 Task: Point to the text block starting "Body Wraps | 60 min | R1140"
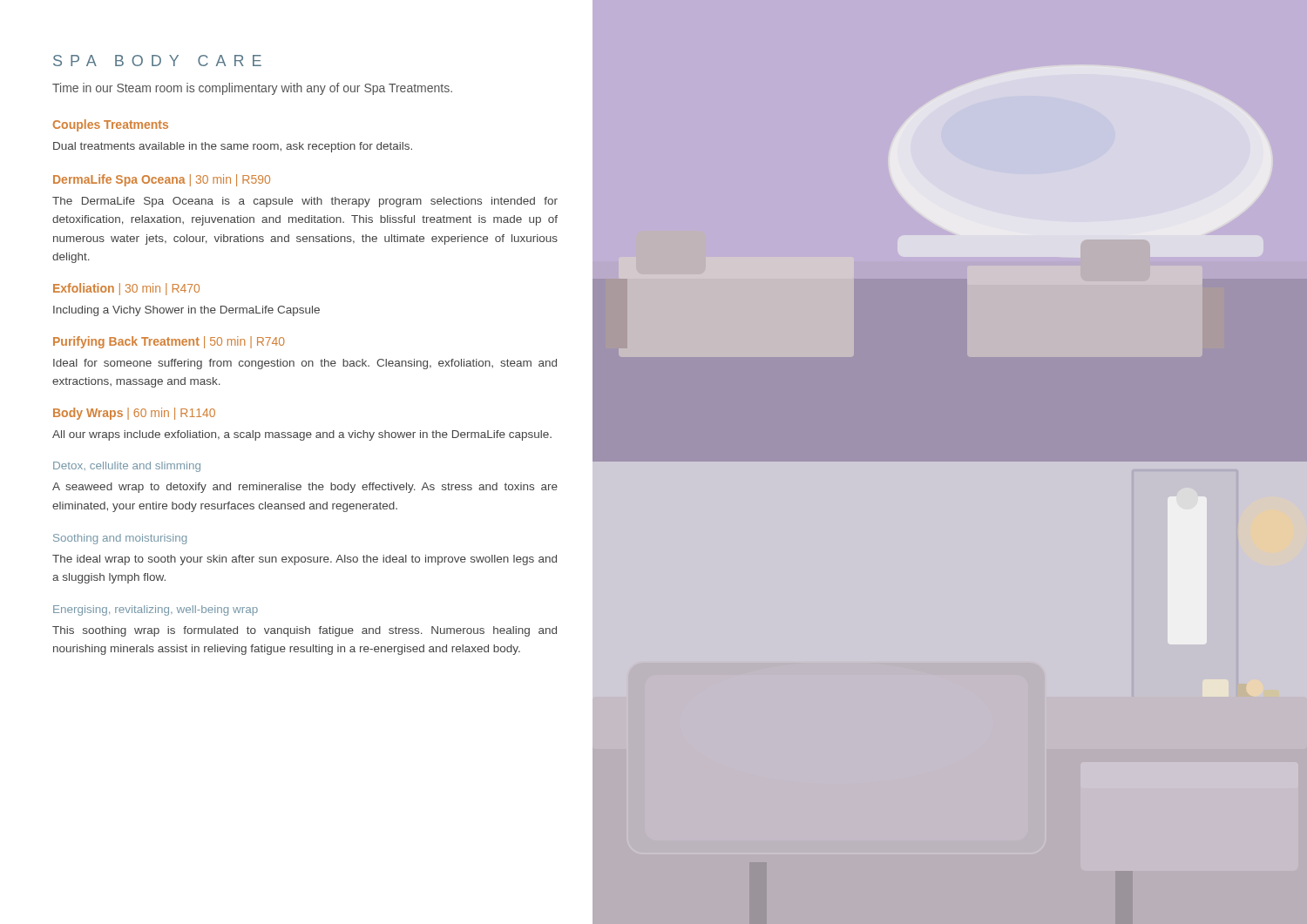(x=134, y=413)
